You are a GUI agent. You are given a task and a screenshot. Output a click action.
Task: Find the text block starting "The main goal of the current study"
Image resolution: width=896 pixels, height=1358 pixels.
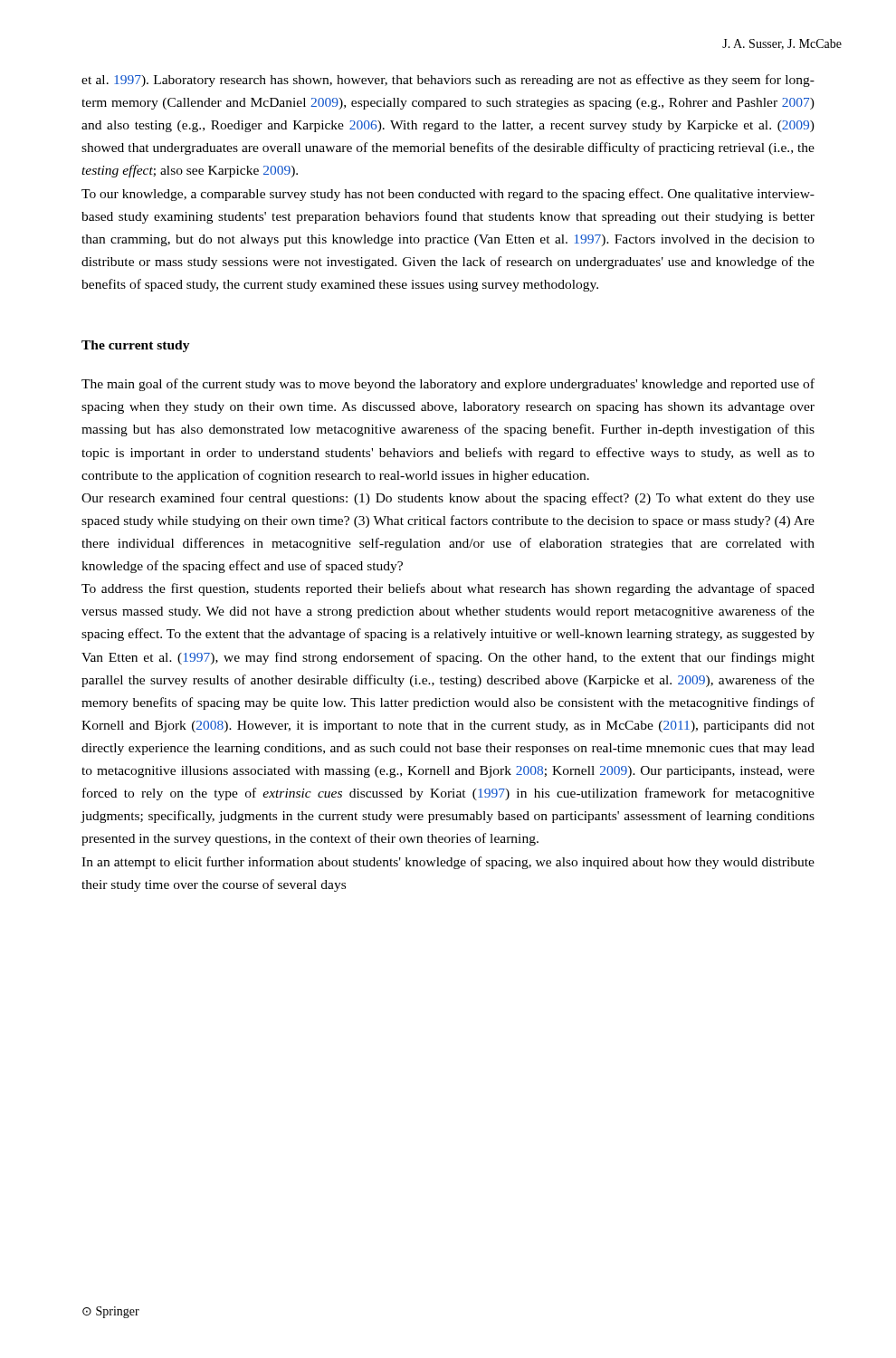pos(448,429)
